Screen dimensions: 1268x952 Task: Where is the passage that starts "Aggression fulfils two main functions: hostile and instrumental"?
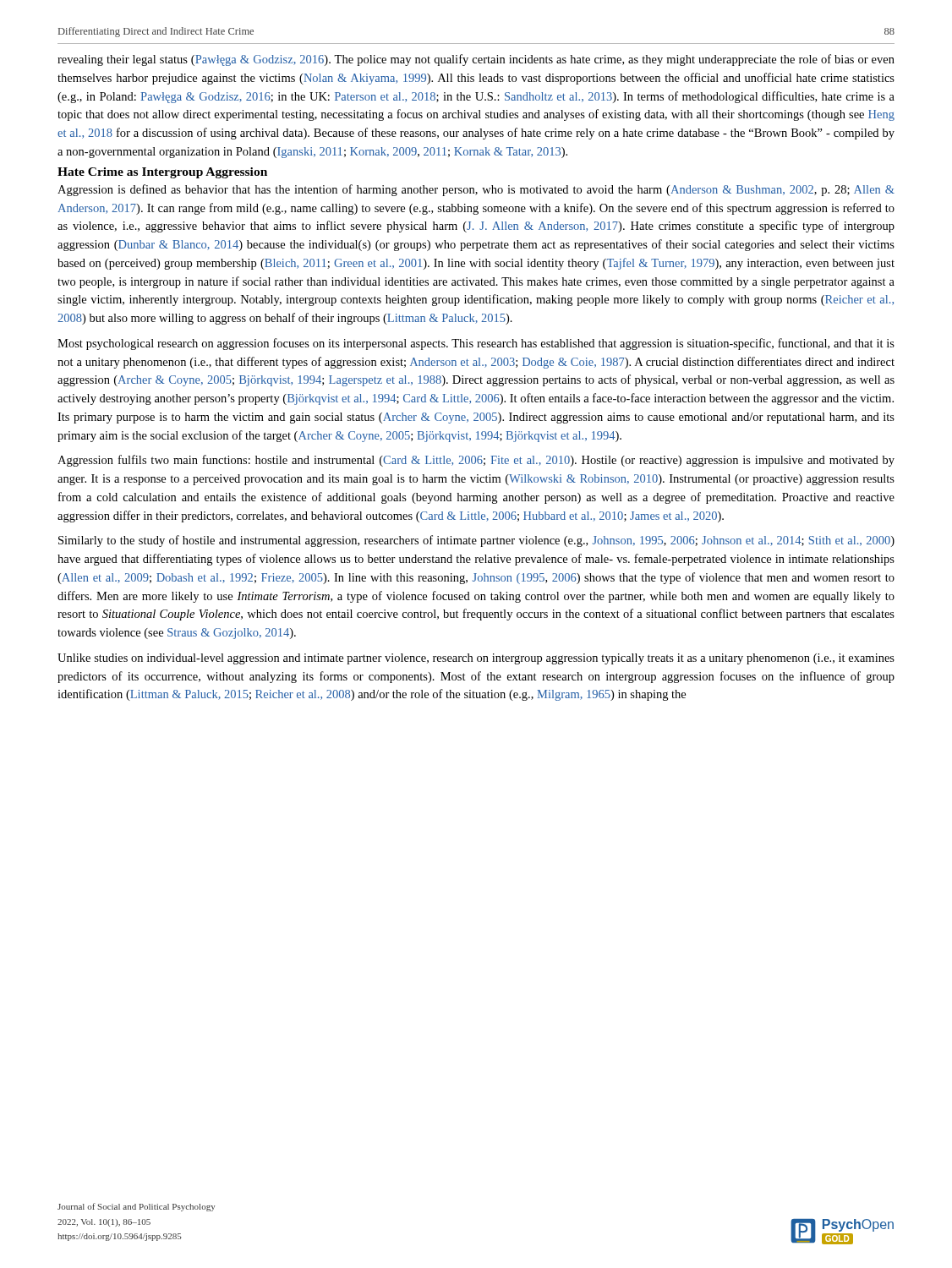point(476,488)
